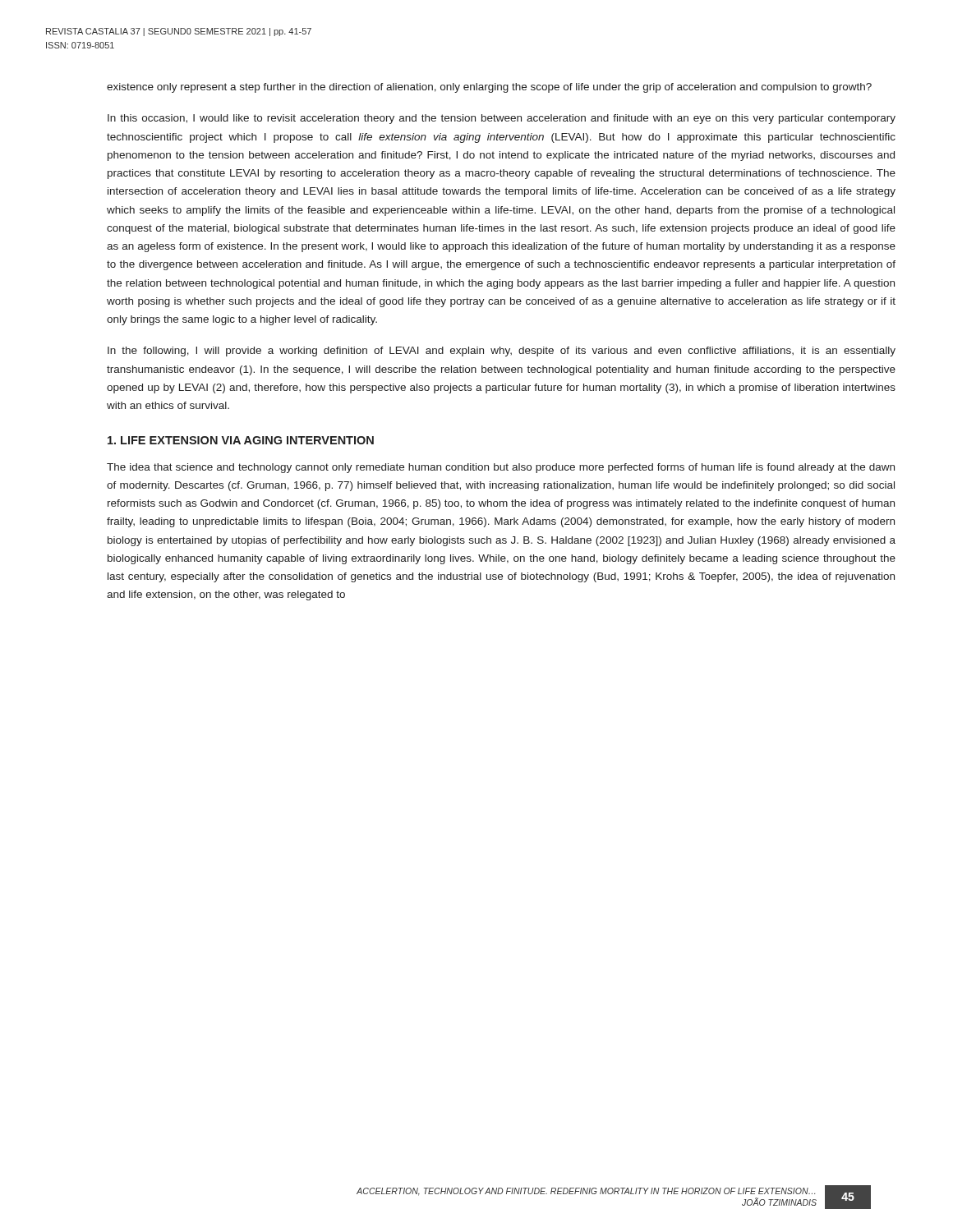
Task: Select the text block containing "In this occasion, I would like to"
Action: point(501,219)
